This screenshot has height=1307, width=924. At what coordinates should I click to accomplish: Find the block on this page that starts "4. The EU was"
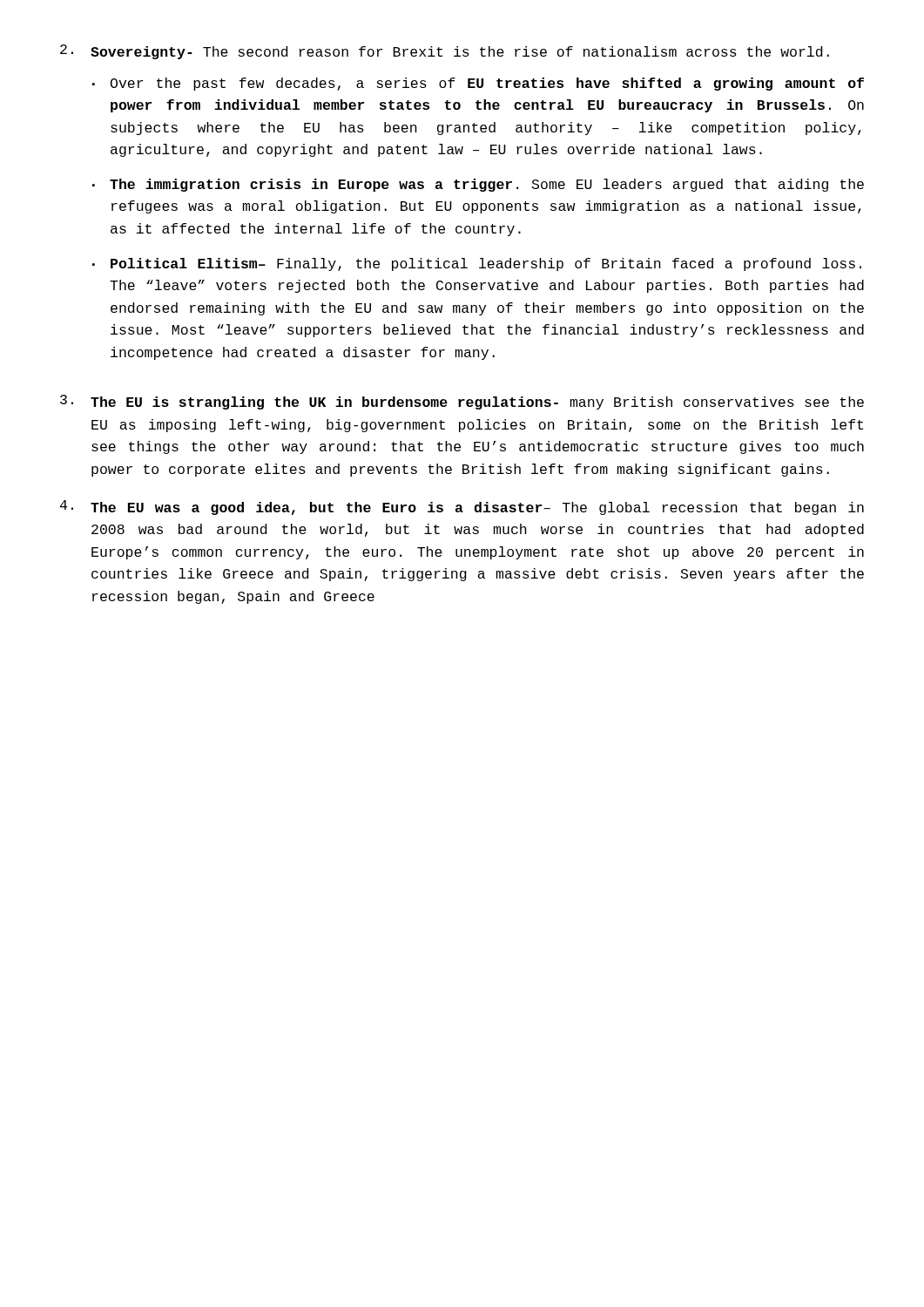(x=462, y=553)
